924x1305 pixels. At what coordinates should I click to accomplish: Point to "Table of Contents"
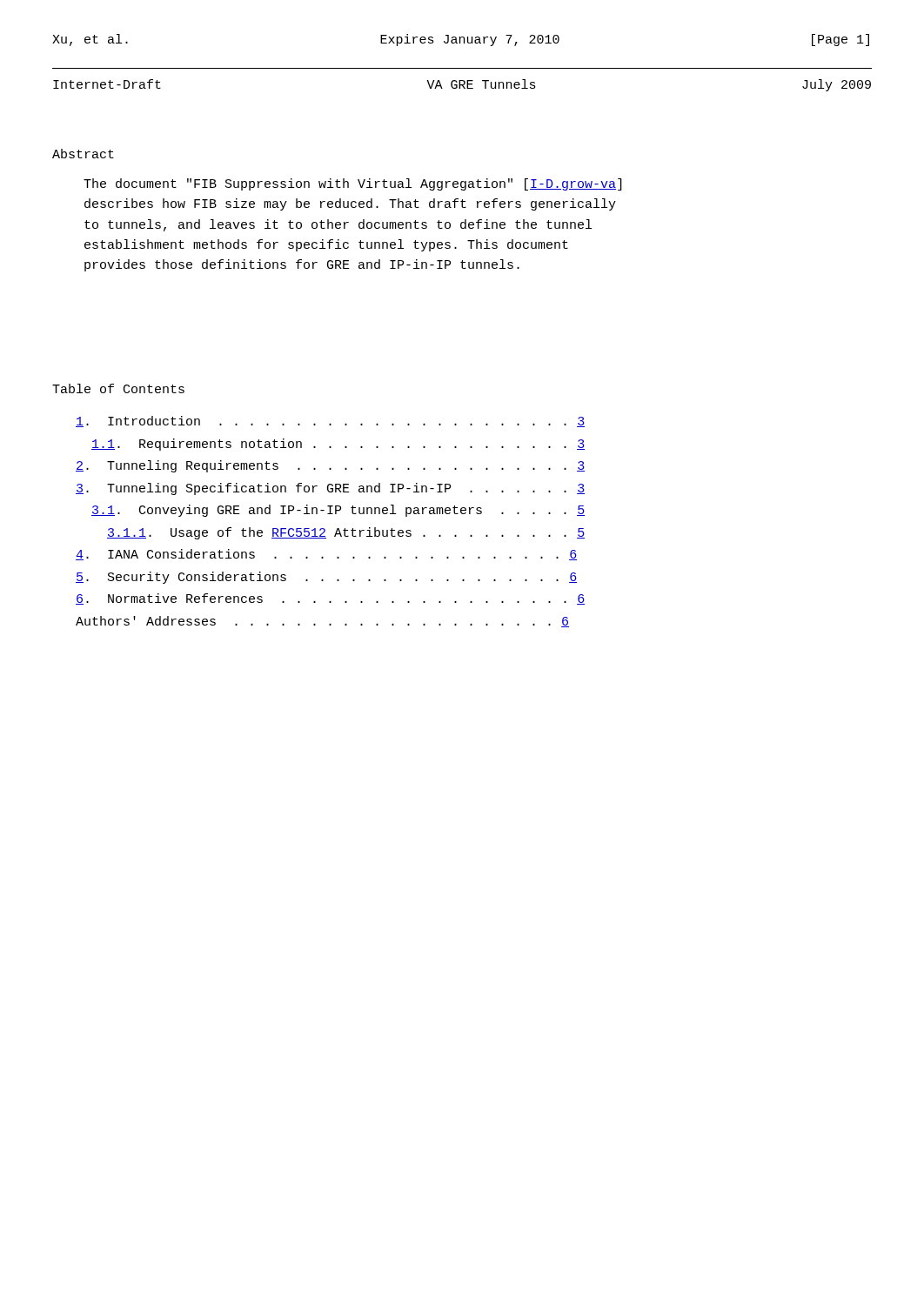click(x=119, y=390)
